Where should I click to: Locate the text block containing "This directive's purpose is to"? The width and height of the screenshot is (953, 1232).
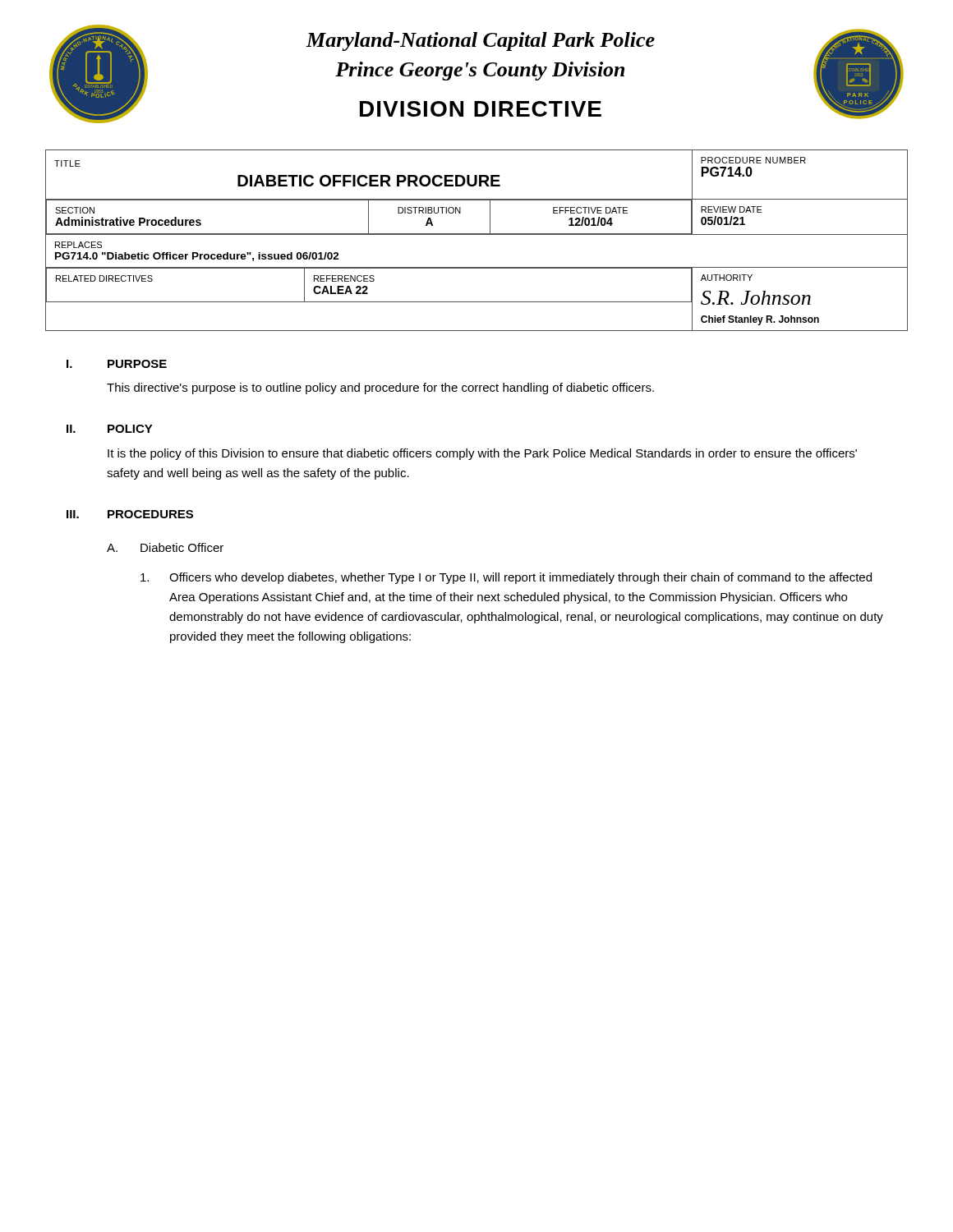[x=381, y=387]
